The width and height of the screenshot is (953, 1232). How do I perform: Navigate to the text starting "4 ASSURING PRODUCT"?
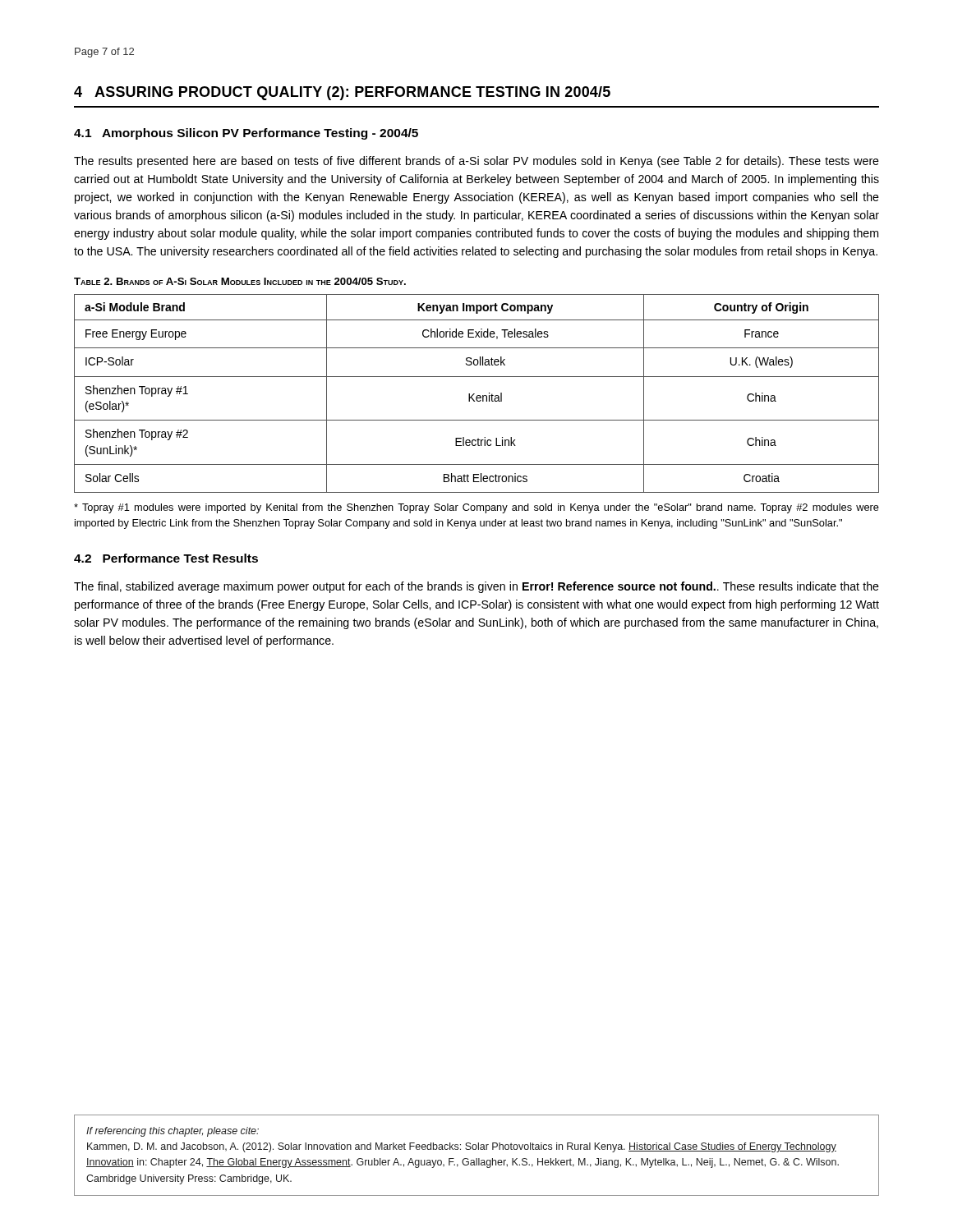click(476, 96)
